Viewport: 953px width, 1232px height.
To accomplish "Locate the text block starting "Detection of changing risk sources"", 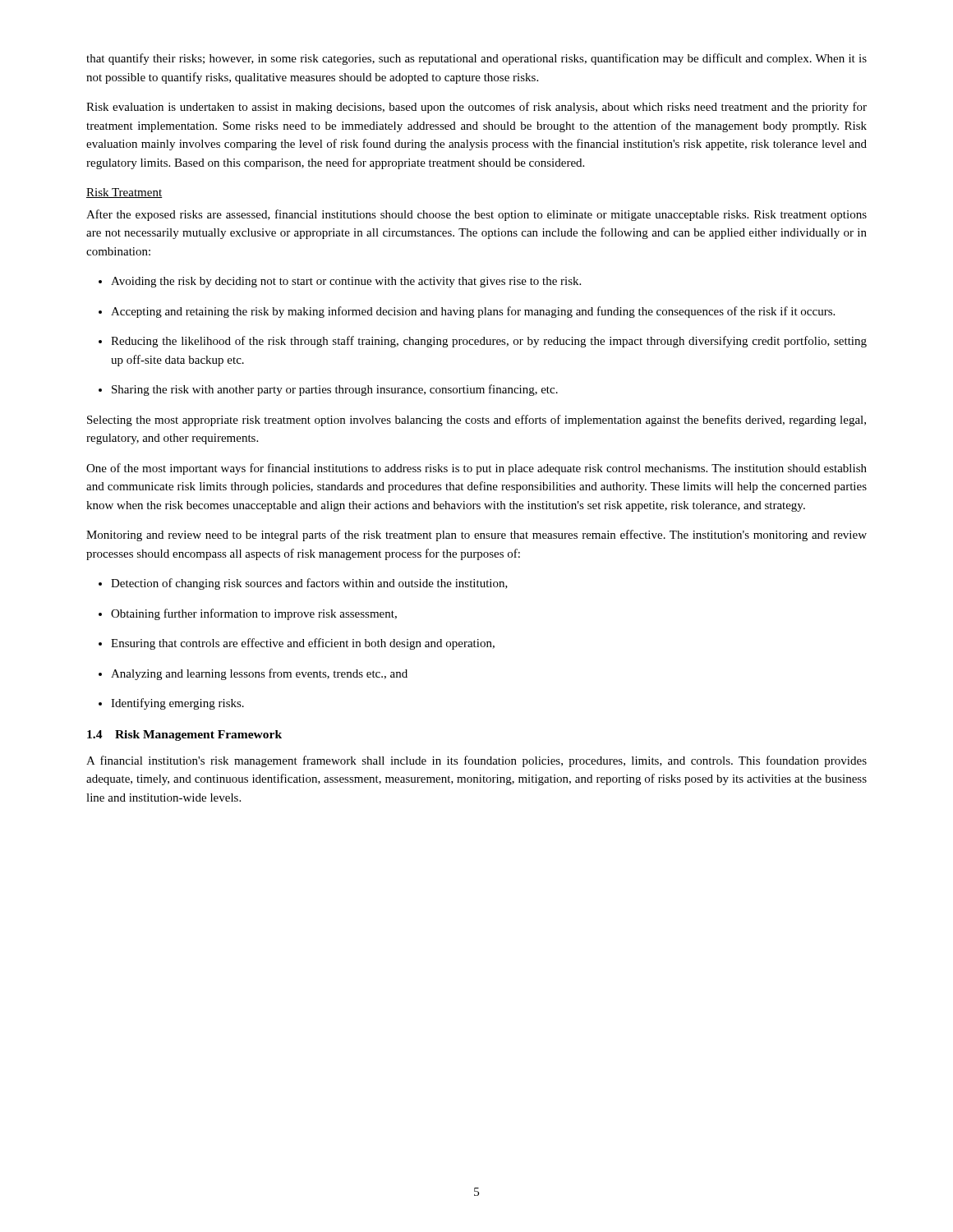I will [x=476, y=583].
